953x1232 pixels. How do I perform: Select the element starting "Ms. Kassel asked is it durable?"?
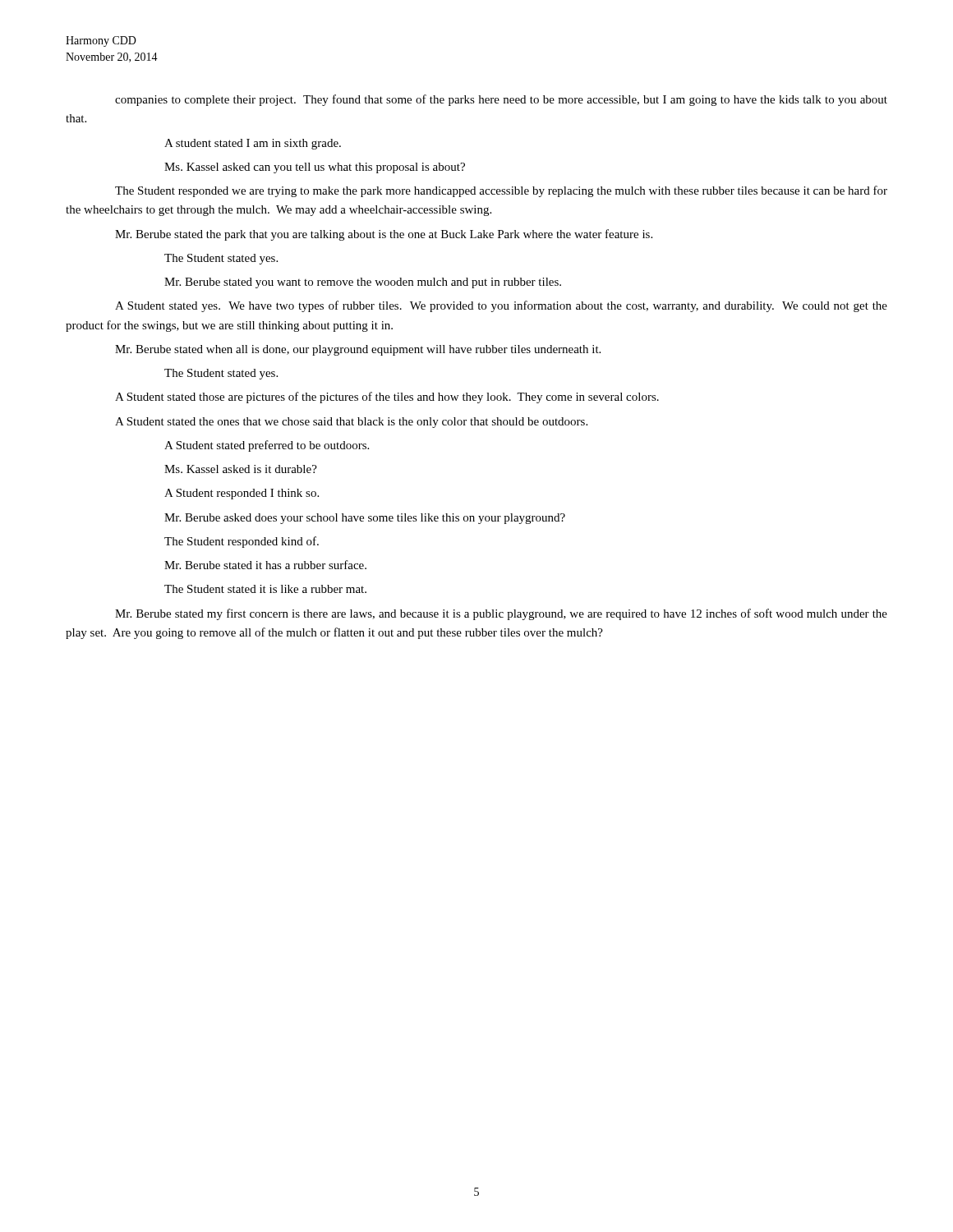pyautogui.click(x=241, y=469)
